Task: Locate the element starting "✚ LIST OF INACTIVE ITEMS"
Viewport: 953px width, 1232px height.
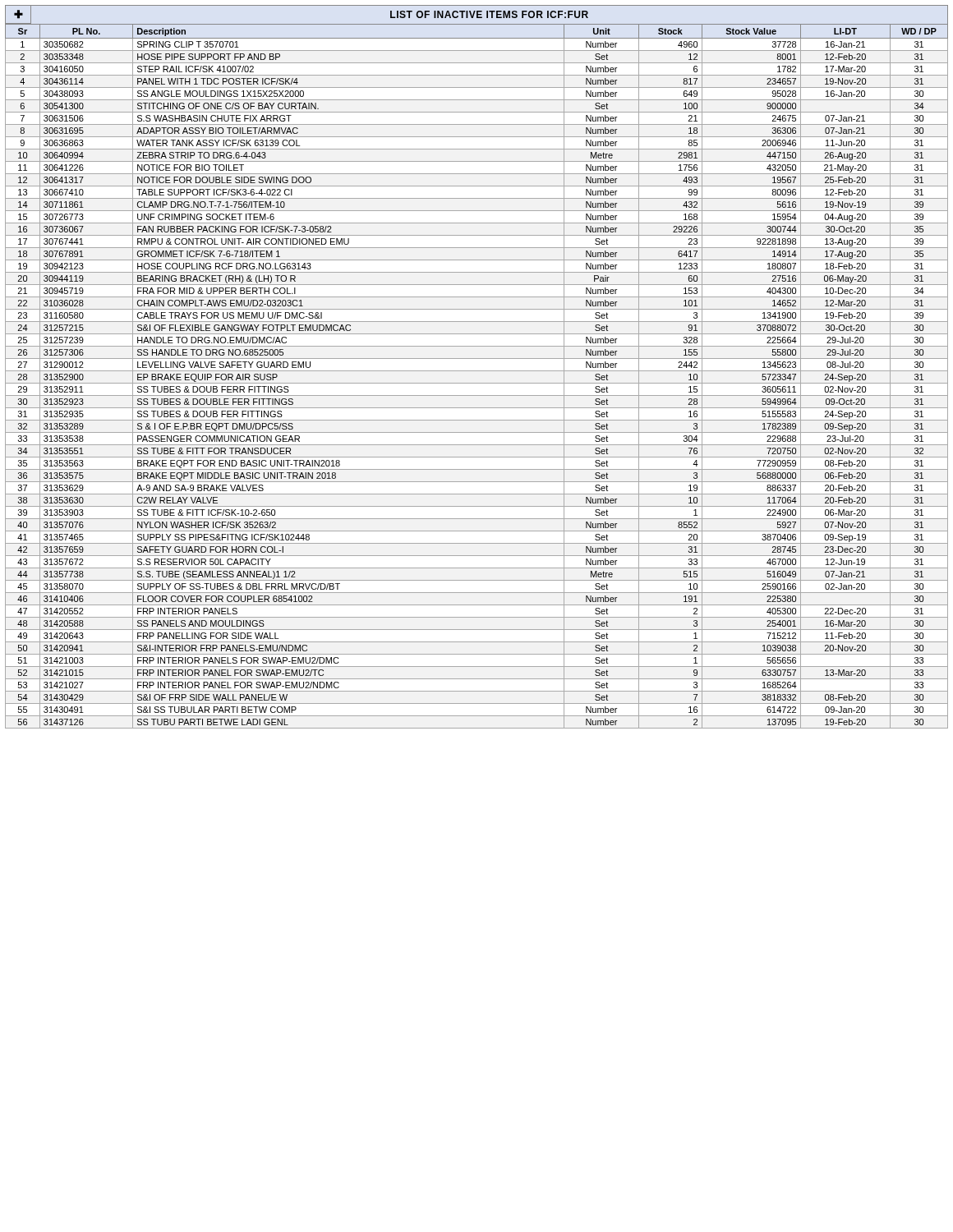Action: [x=476, y=14]
